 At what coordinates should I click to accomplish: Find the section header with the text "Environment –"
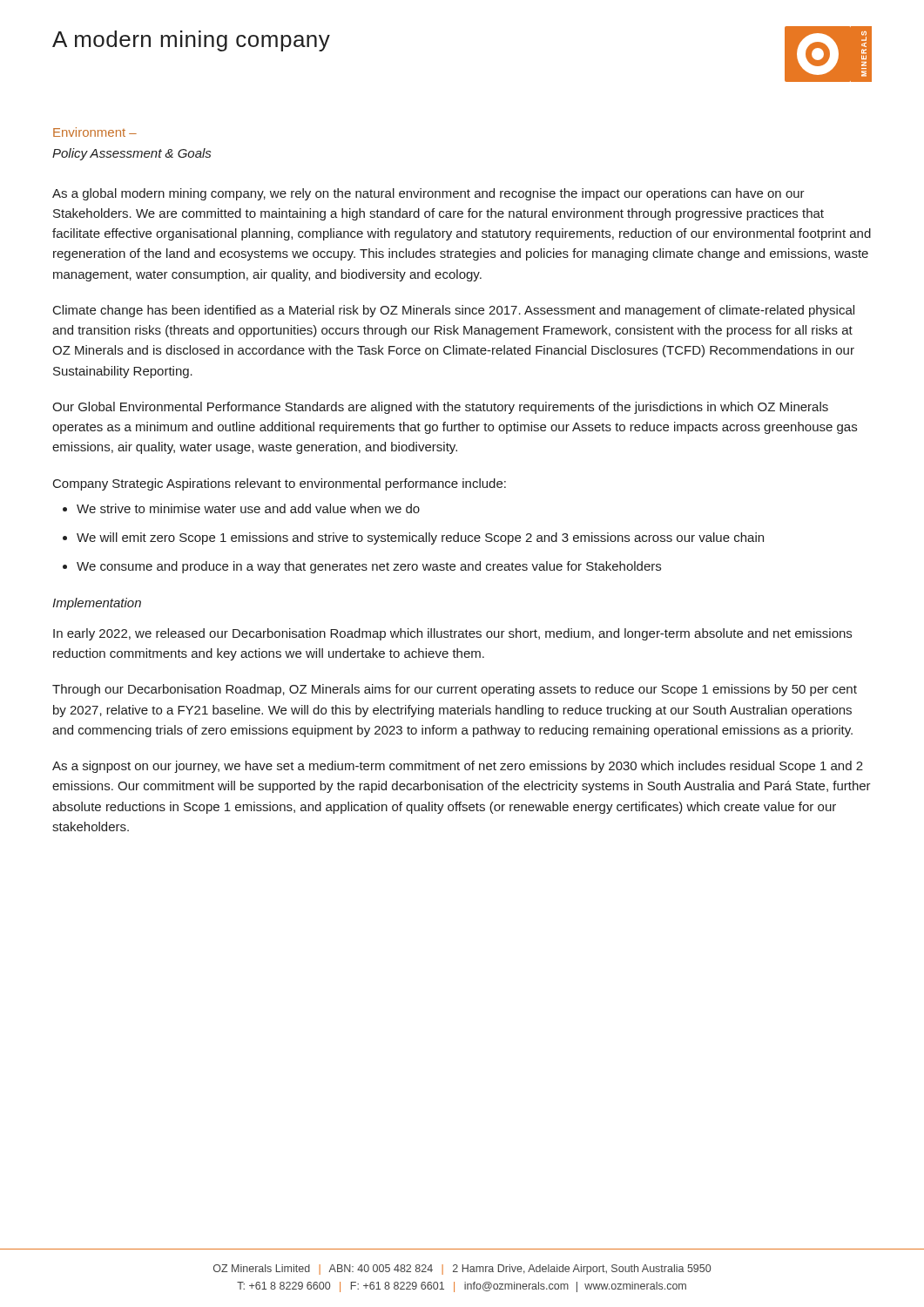click(x=95, y=132)
